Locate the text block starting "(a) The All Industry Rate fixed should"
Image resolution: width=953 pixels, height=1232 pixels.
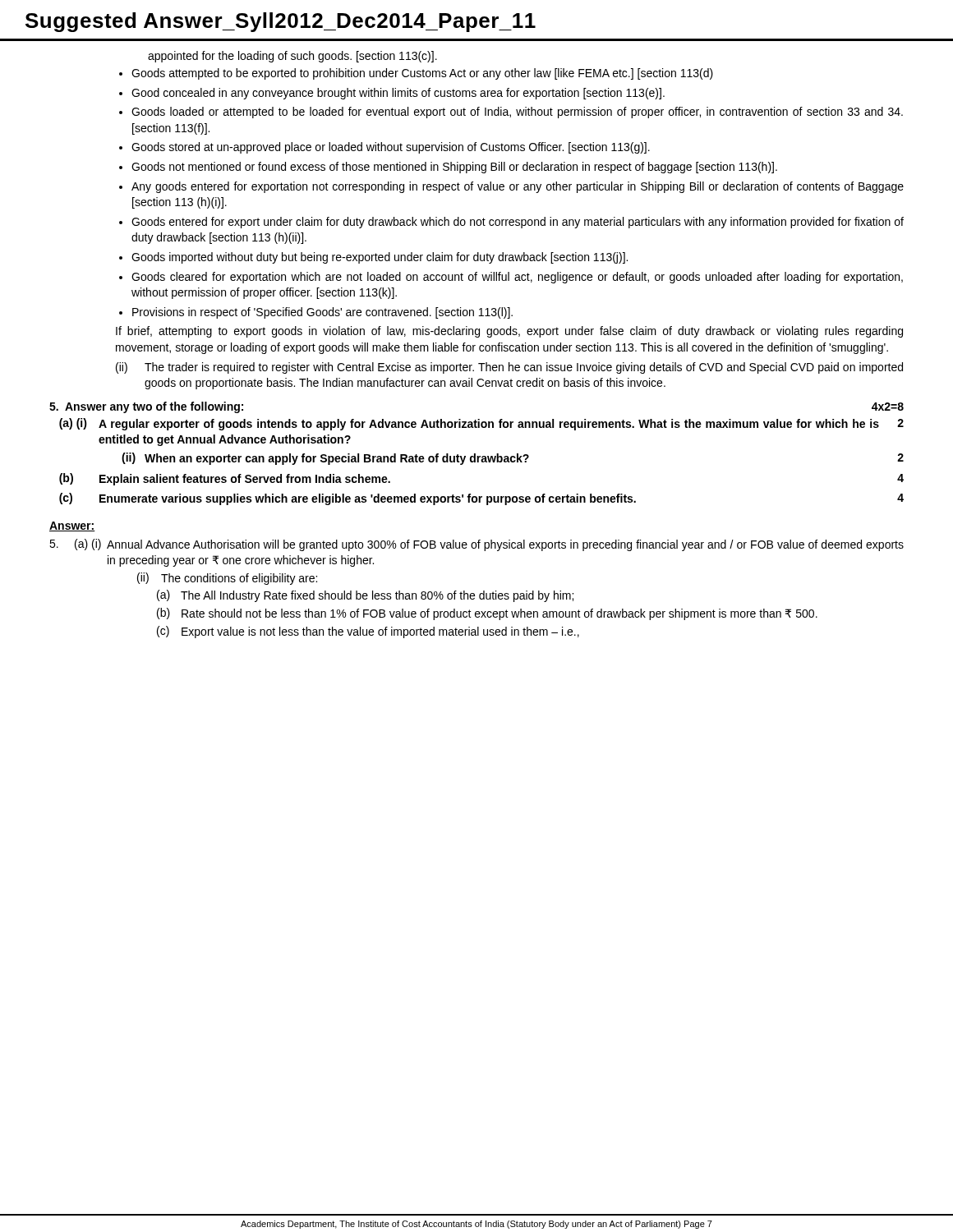click(530, 596)
